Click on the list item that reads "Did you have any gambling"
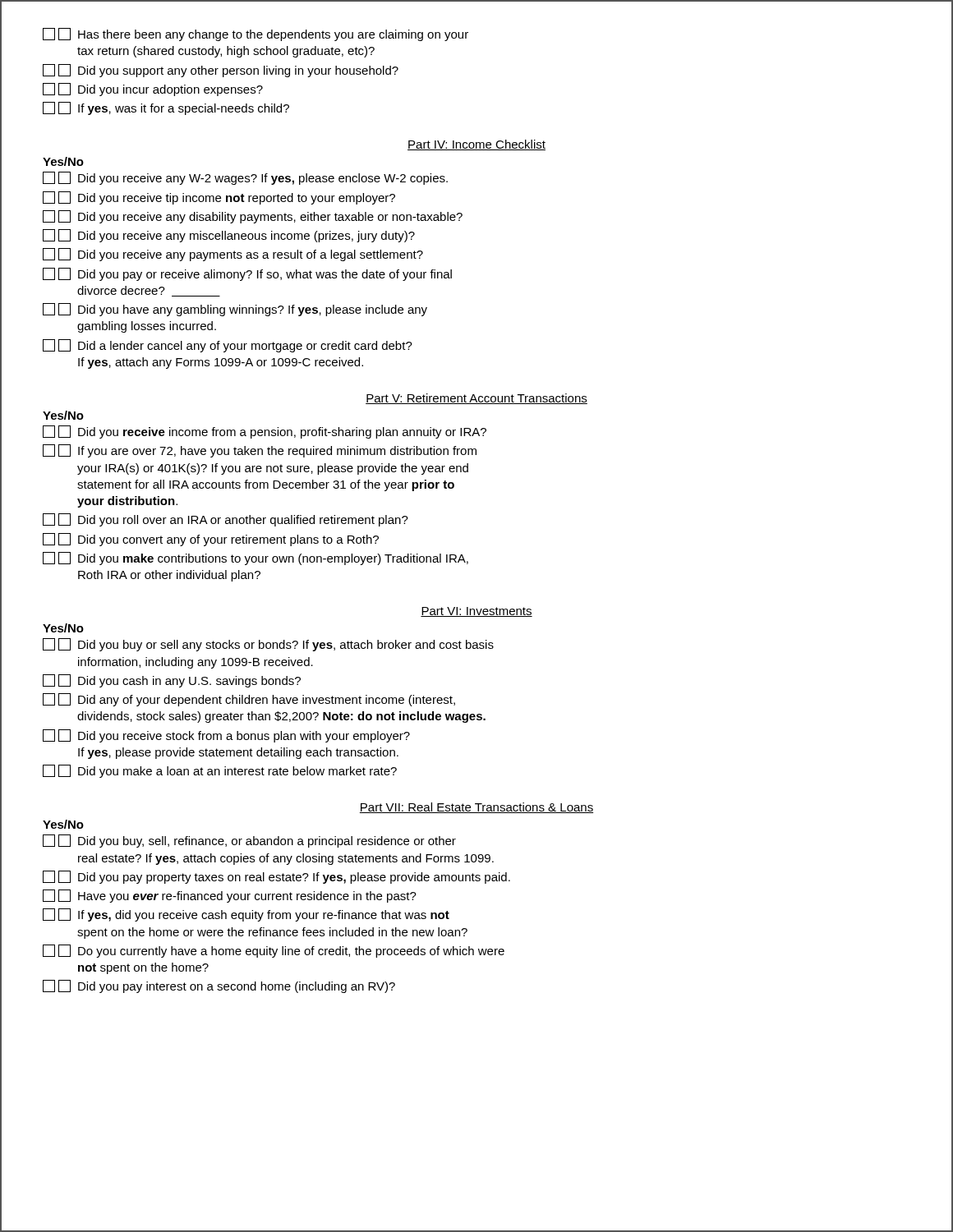This screenshot has width=953, height=1232. 235,310
